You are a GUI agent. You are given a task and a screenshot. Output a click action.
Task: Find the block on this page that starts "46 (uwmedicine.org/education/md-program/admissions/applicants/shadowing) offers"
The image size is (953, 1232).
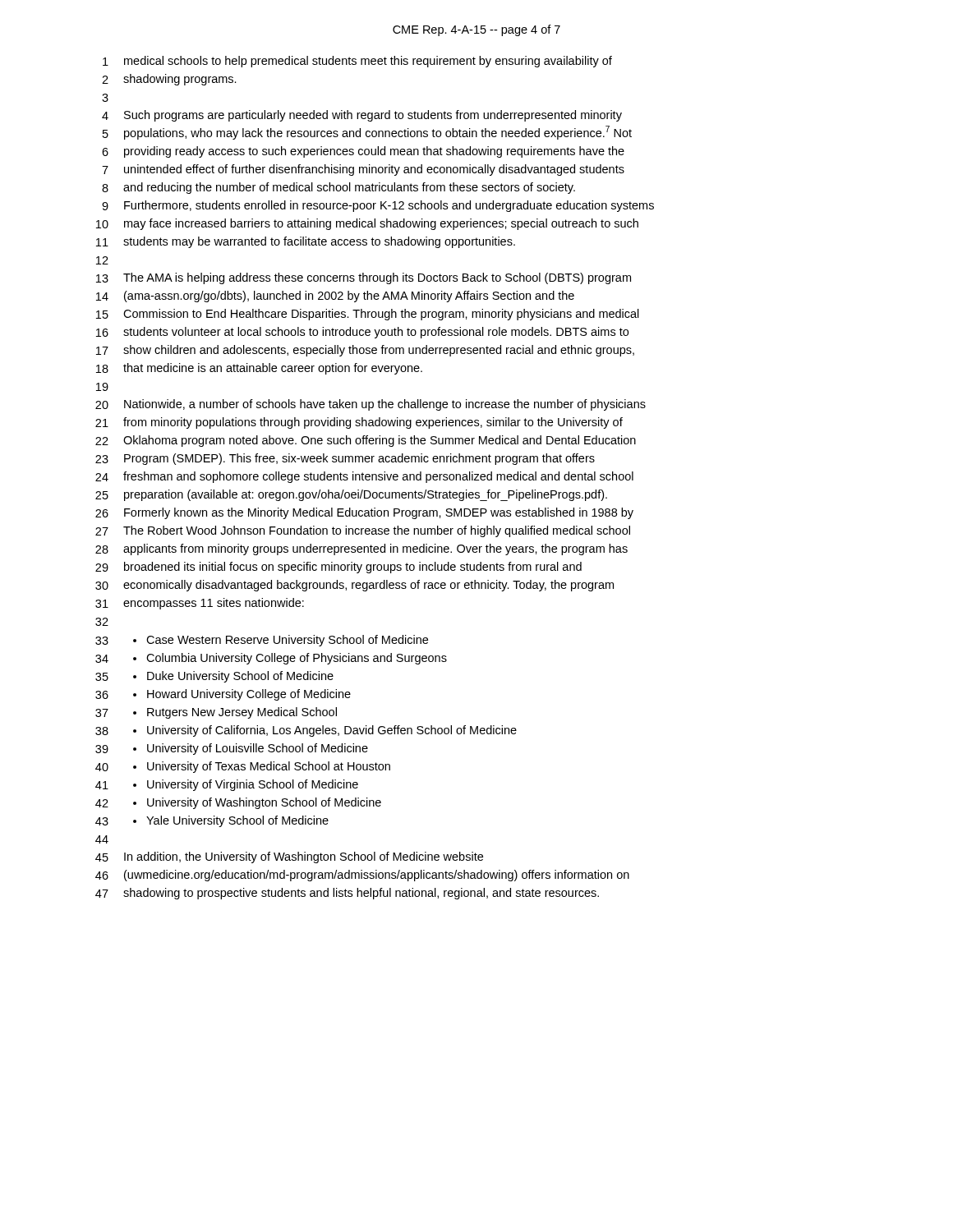click(481, 875)
